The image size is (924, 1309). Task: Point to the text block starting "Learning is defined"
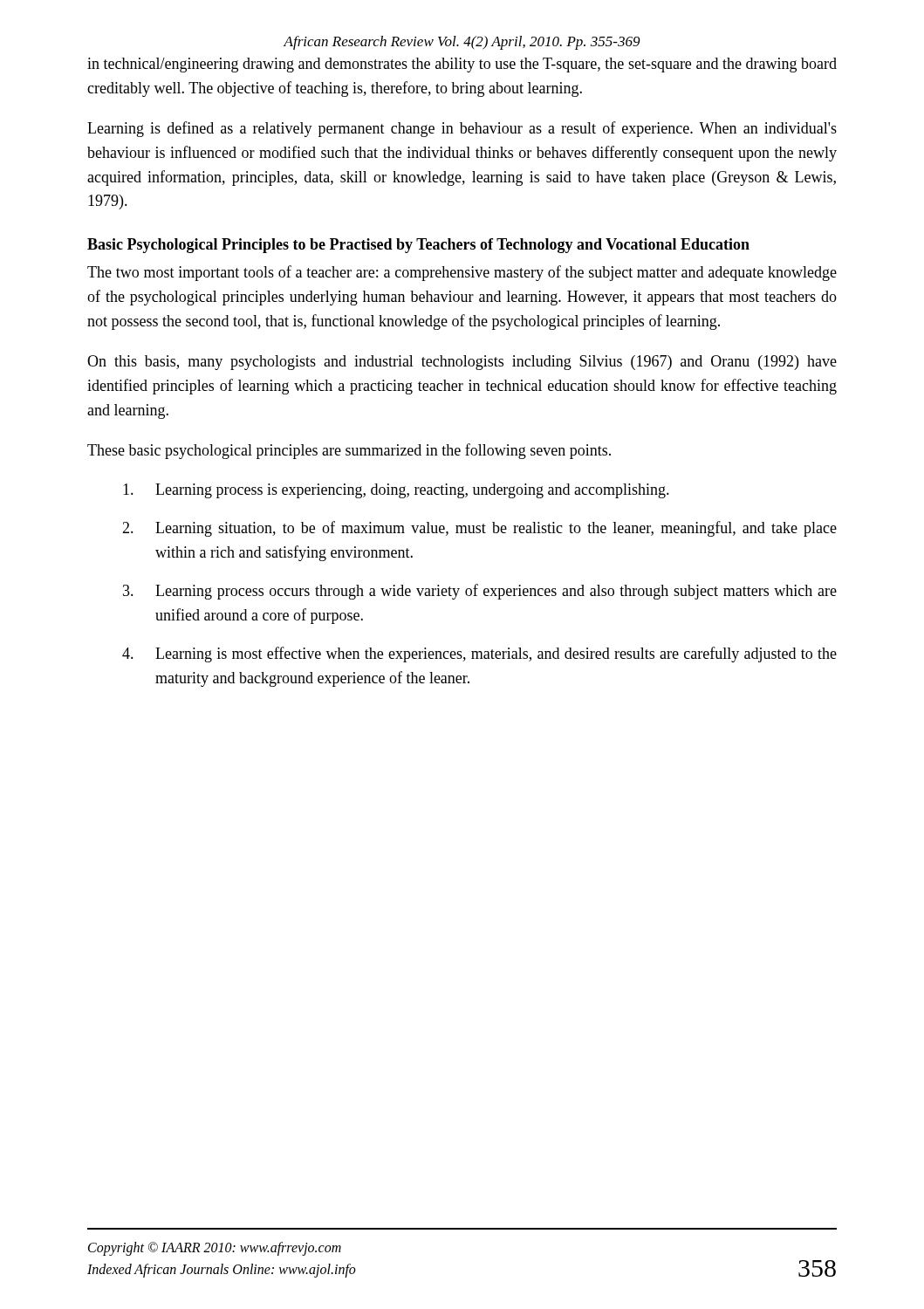pyautogui.click(x=462, y=165)
